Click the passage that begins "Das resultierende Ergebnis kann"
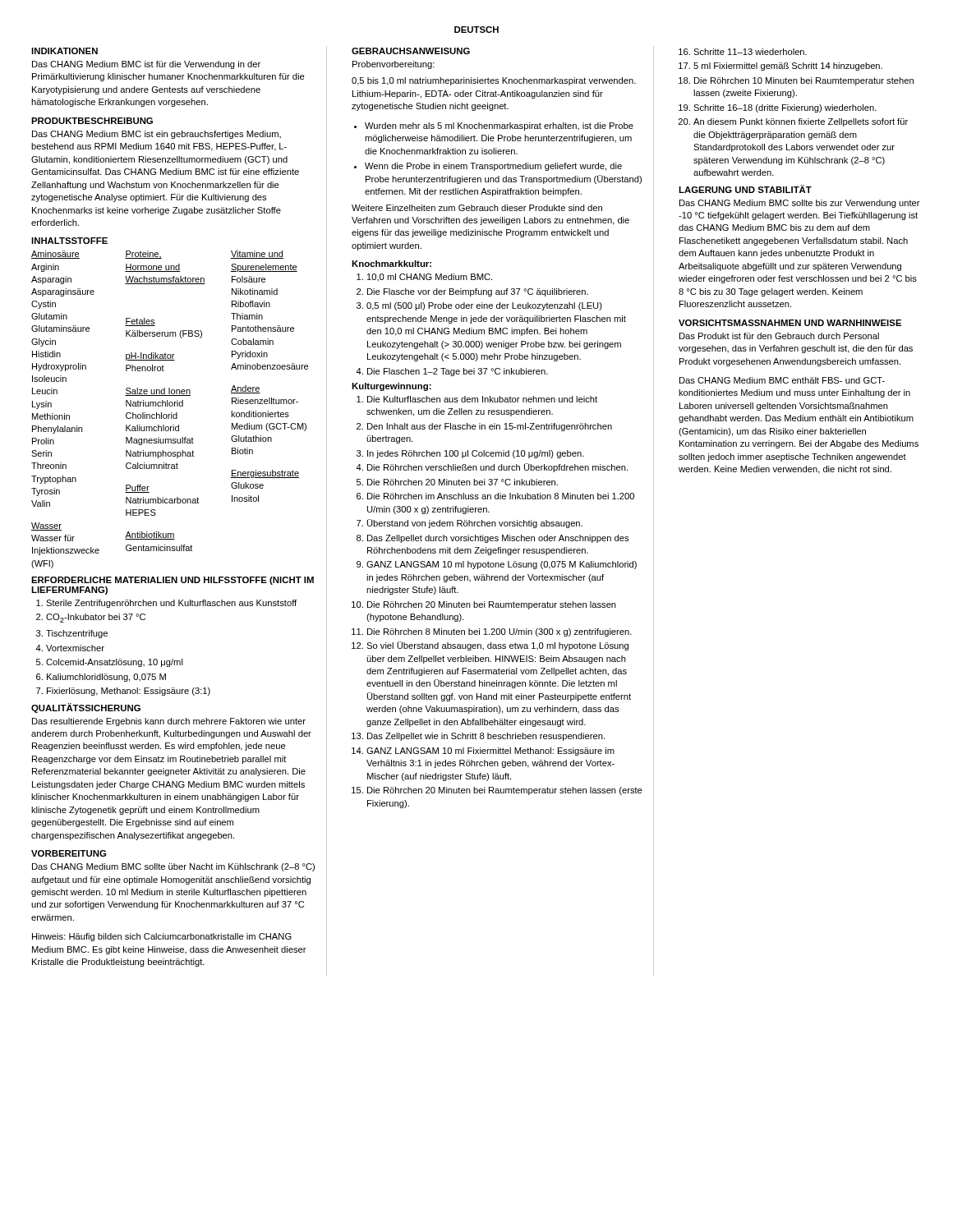Screen dimensions: 1232x953 point(174,779)
